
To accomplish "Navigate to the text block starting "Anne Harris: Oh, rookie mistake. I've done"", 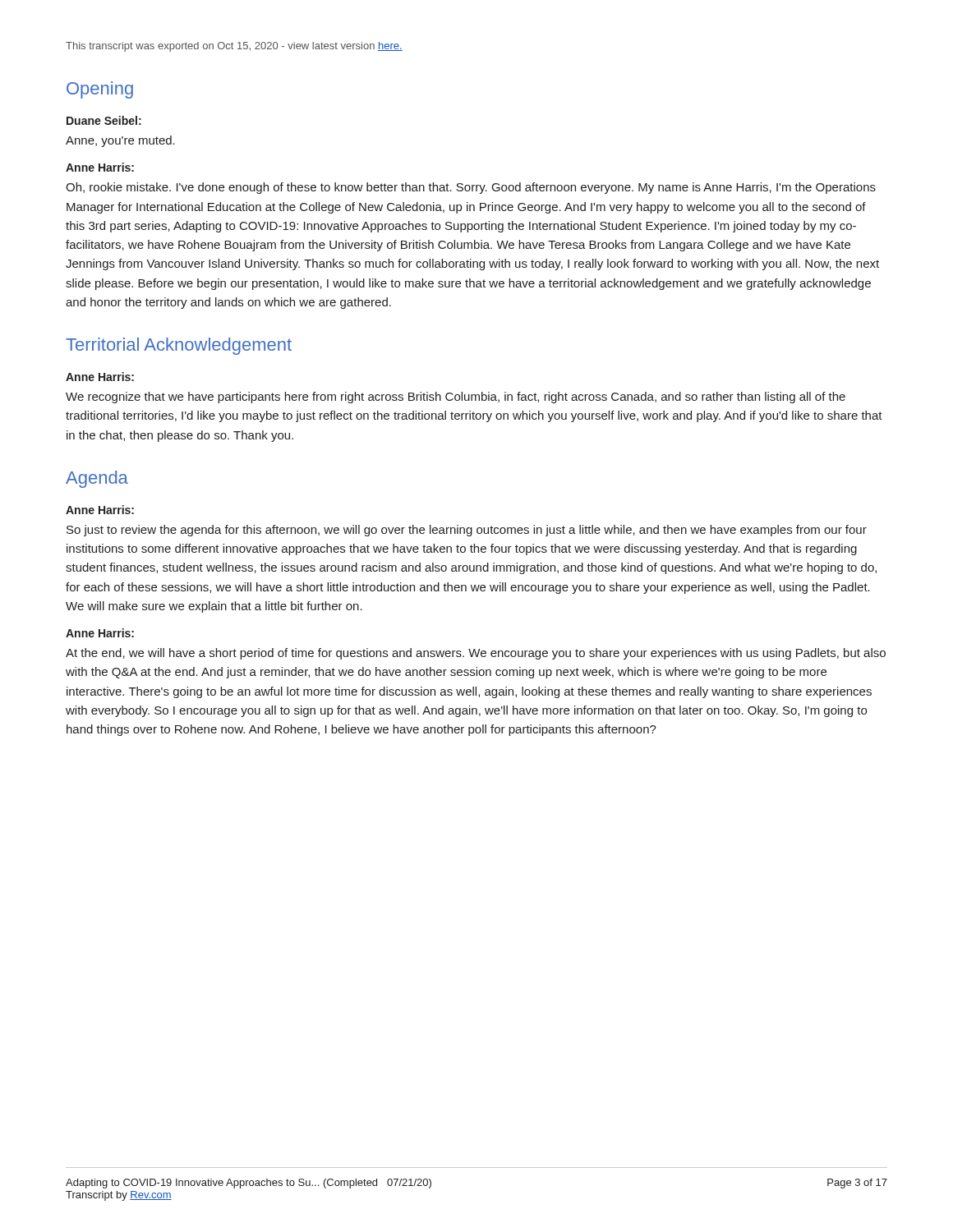I will coord(476,236).
